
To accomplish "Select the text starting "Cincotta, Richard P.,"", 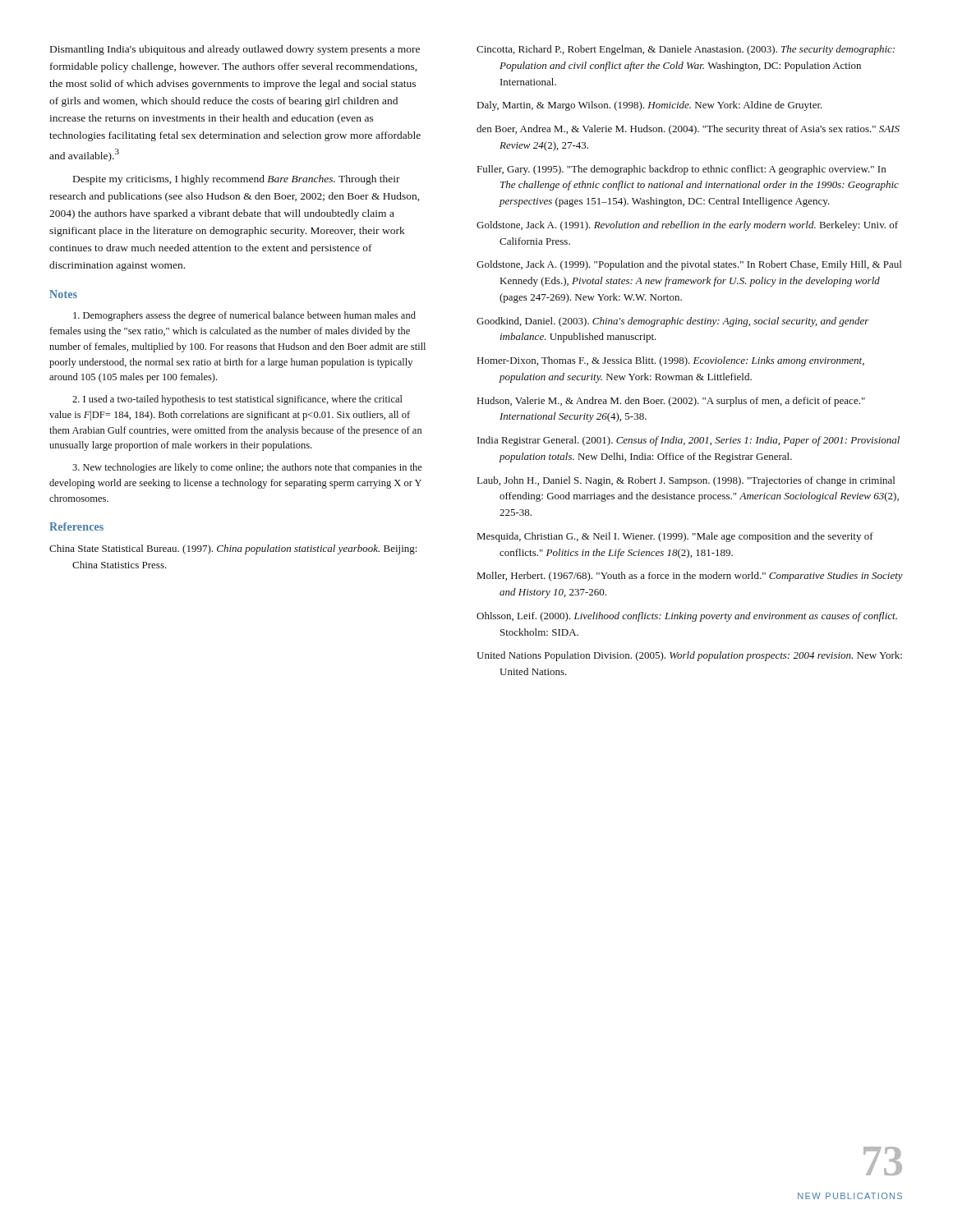I will (686, 65).
